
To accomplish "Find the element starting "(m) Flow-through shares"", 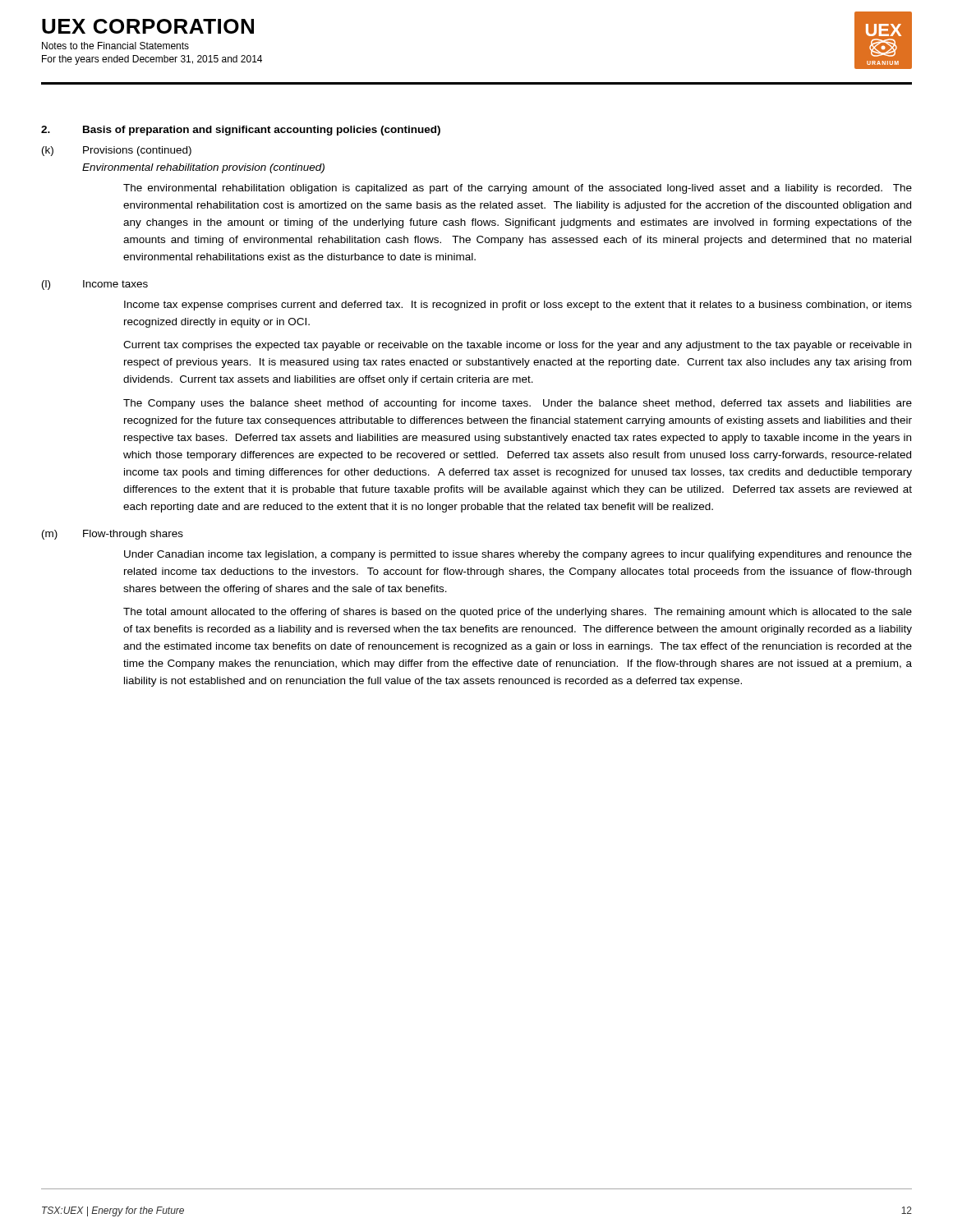I will [112, 533].
